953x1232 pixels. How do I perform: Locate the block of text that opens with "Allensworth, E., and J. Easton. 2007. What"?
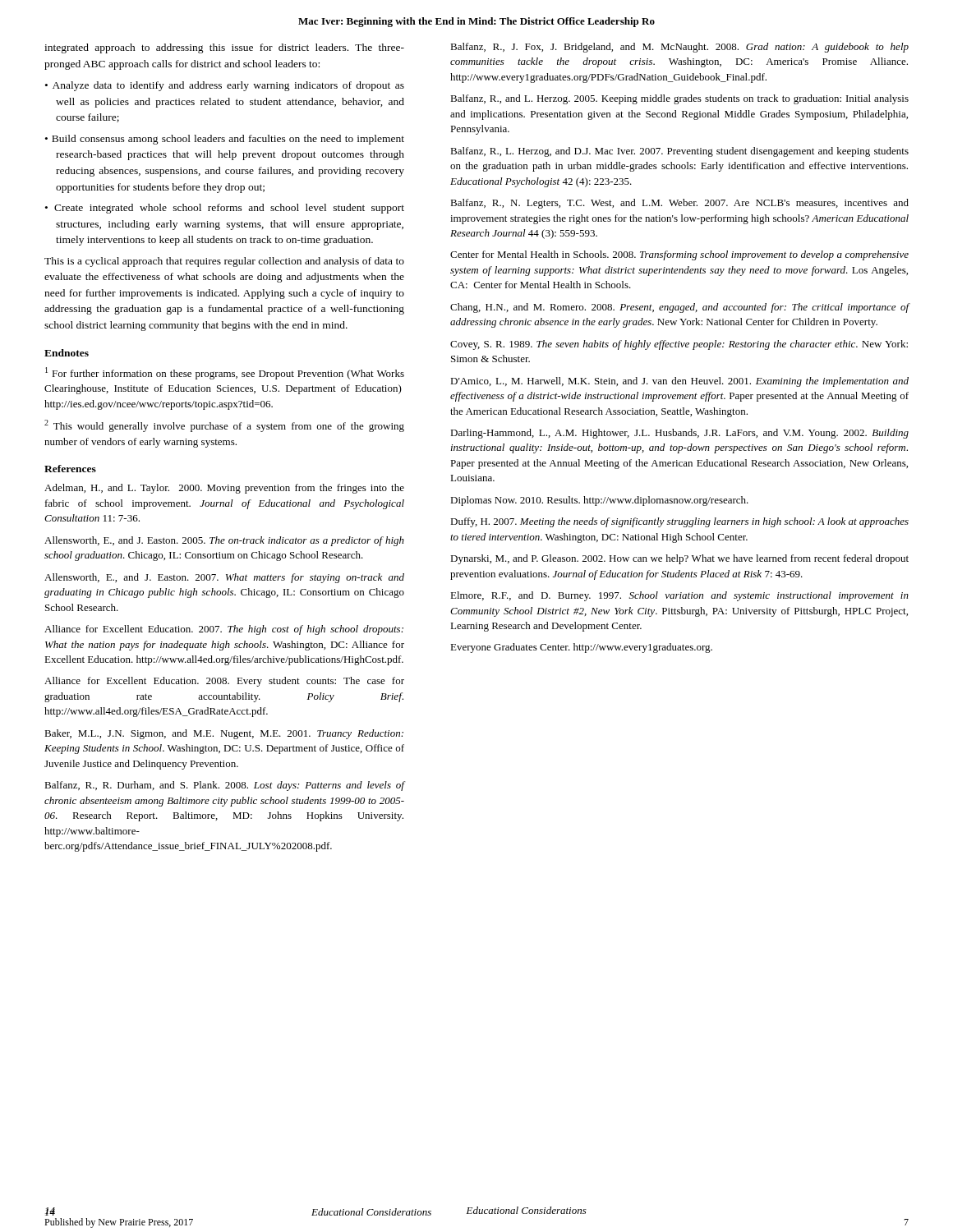pos(224,592)
